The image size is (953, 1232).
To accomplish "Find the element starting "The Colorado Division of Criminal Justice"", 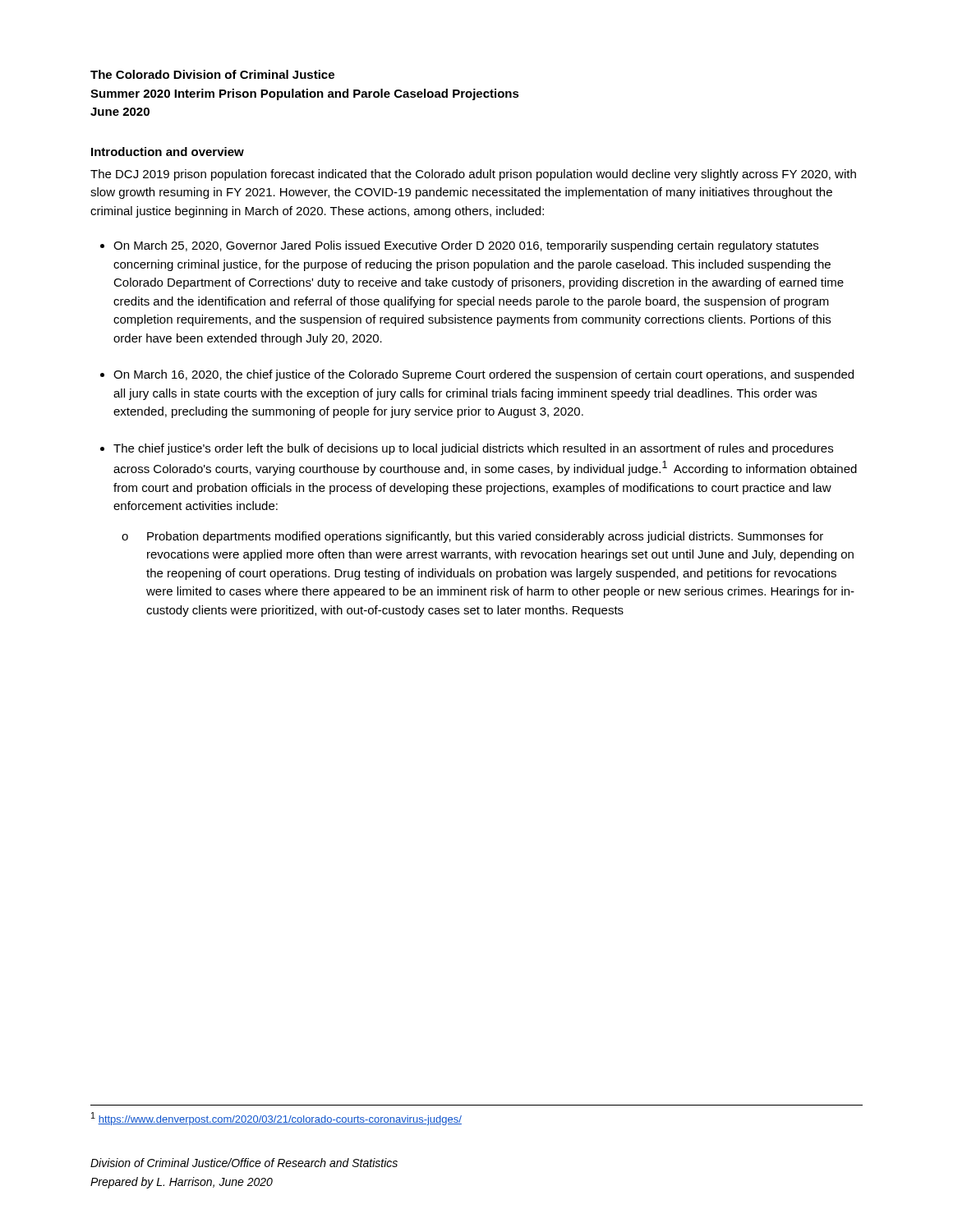I will (x=476, y=93).
